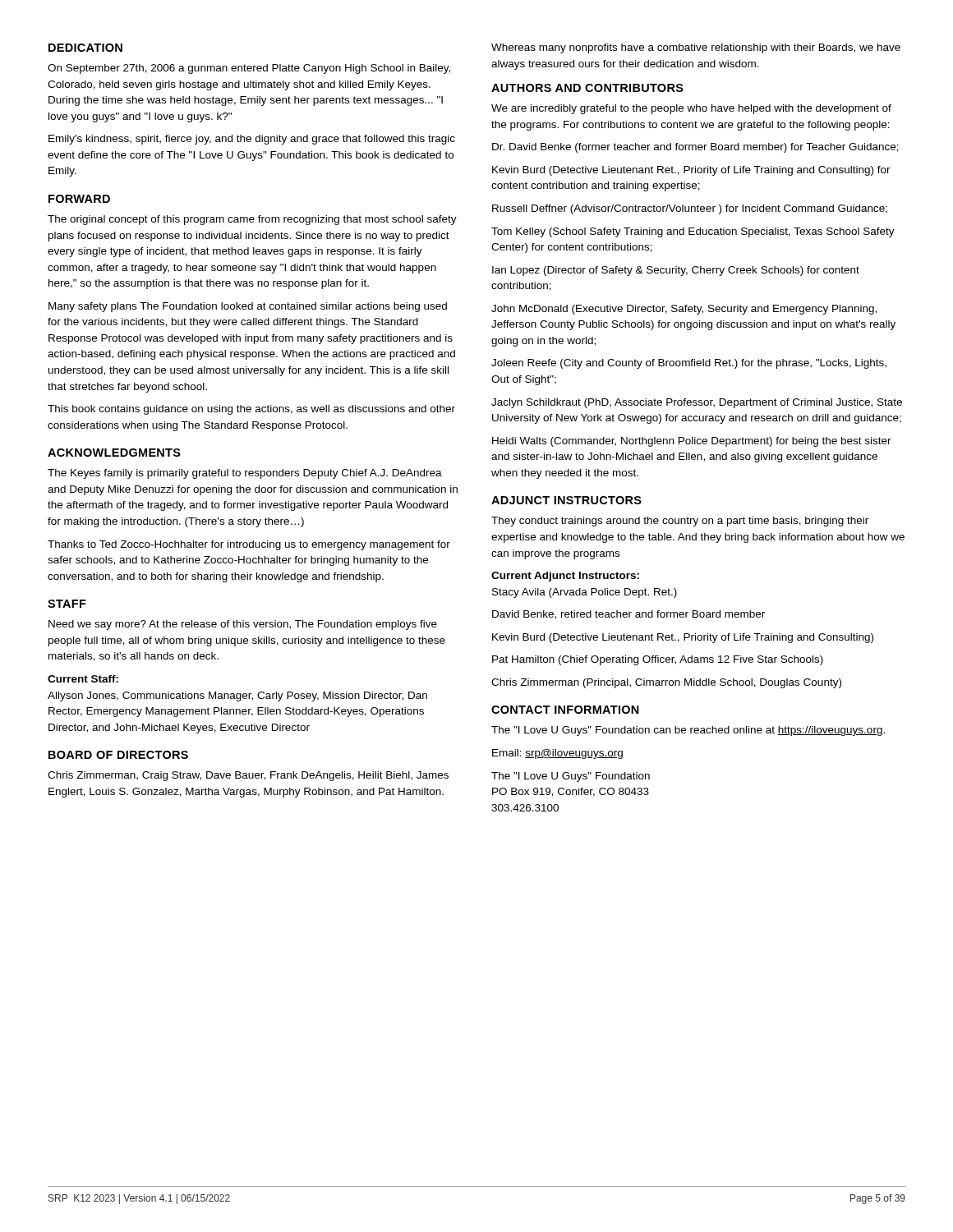Point to the text starting "BOARD OF DIRECTORS"
Image resolution: width=953 pixels, height=1232 pixels.
(118, 755)
